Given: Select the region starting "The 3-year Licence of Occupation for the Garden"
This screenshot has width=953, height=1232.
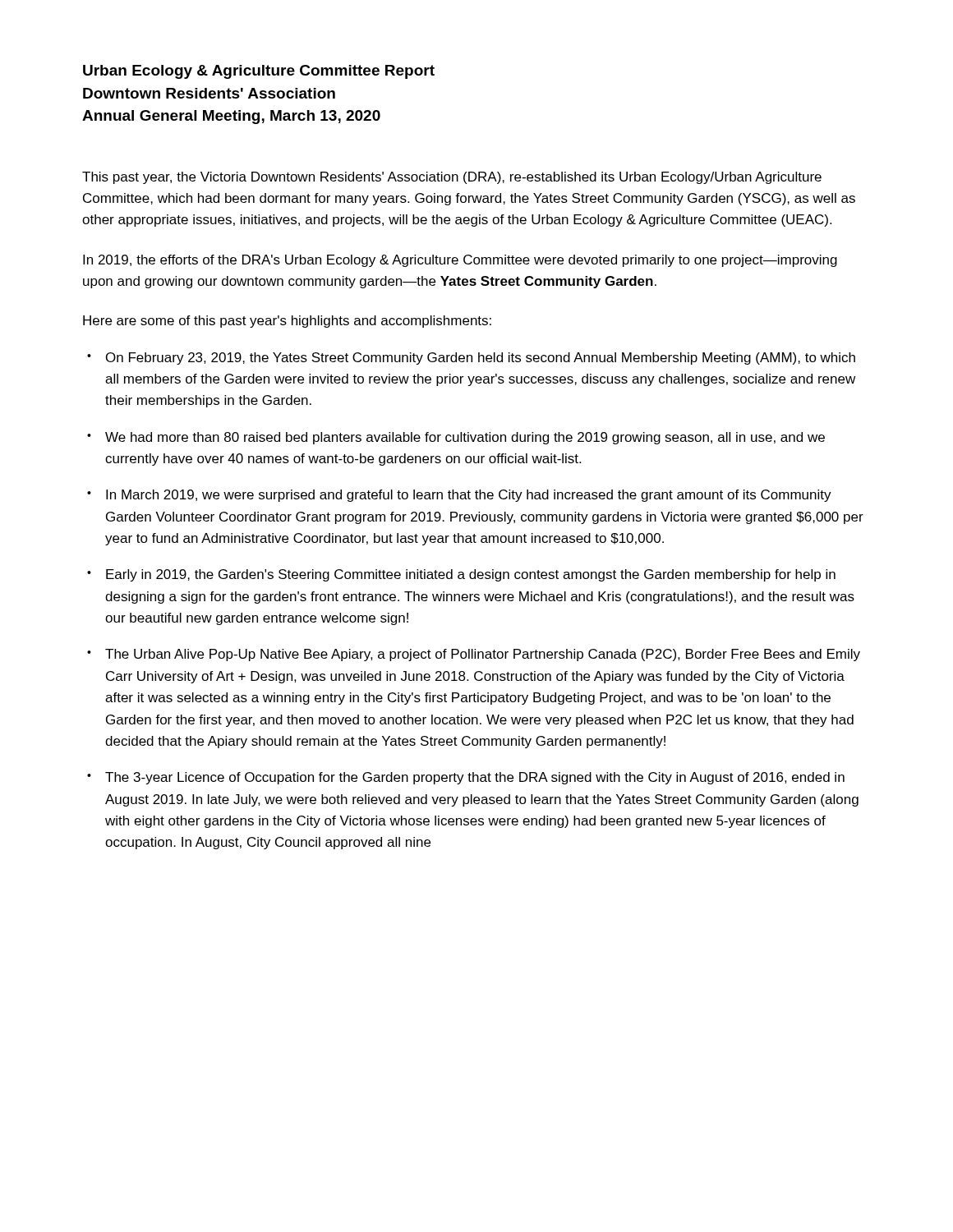Looking at the screenshot, I should (482, 810).
